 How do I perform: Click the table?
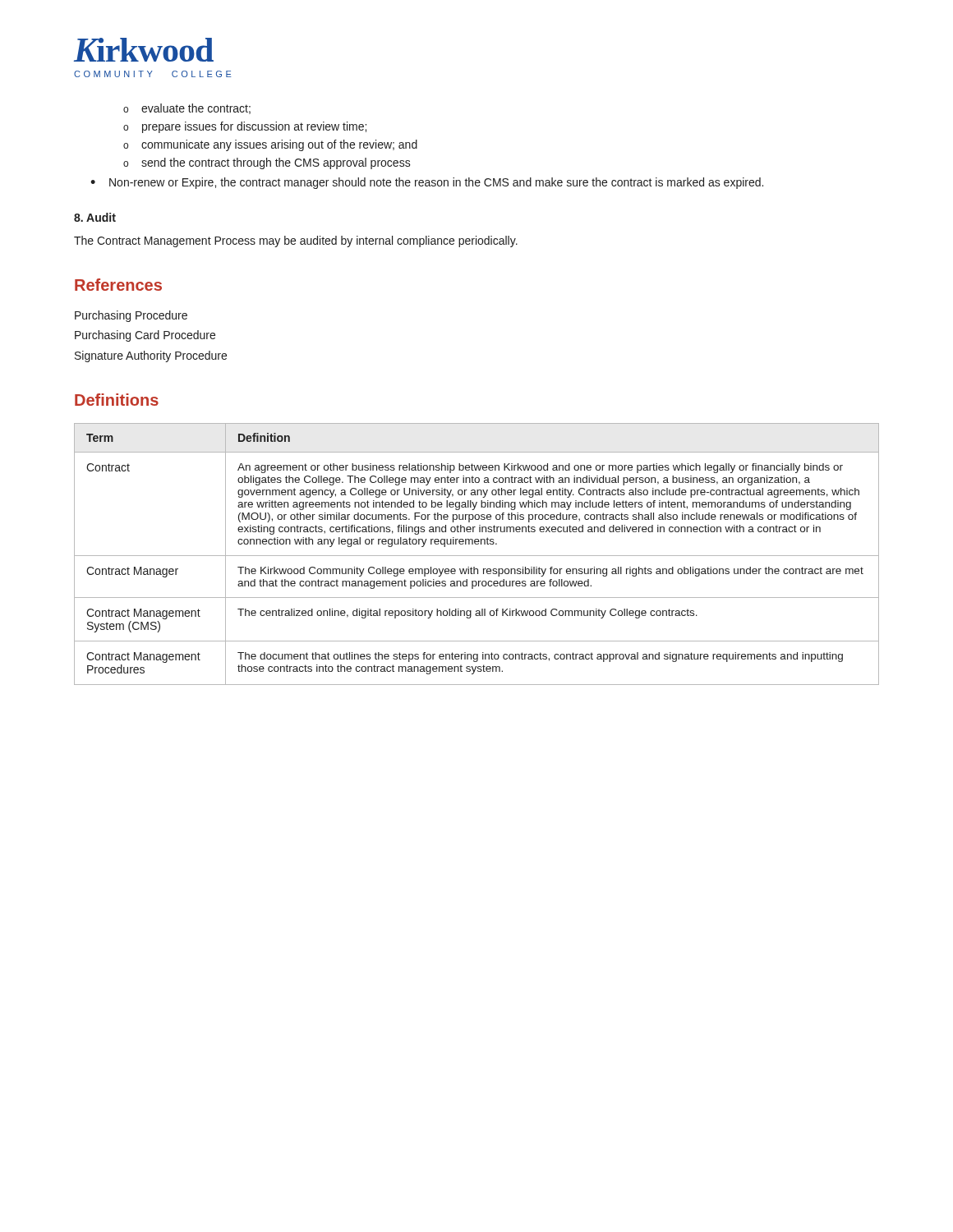coord(476,554)
